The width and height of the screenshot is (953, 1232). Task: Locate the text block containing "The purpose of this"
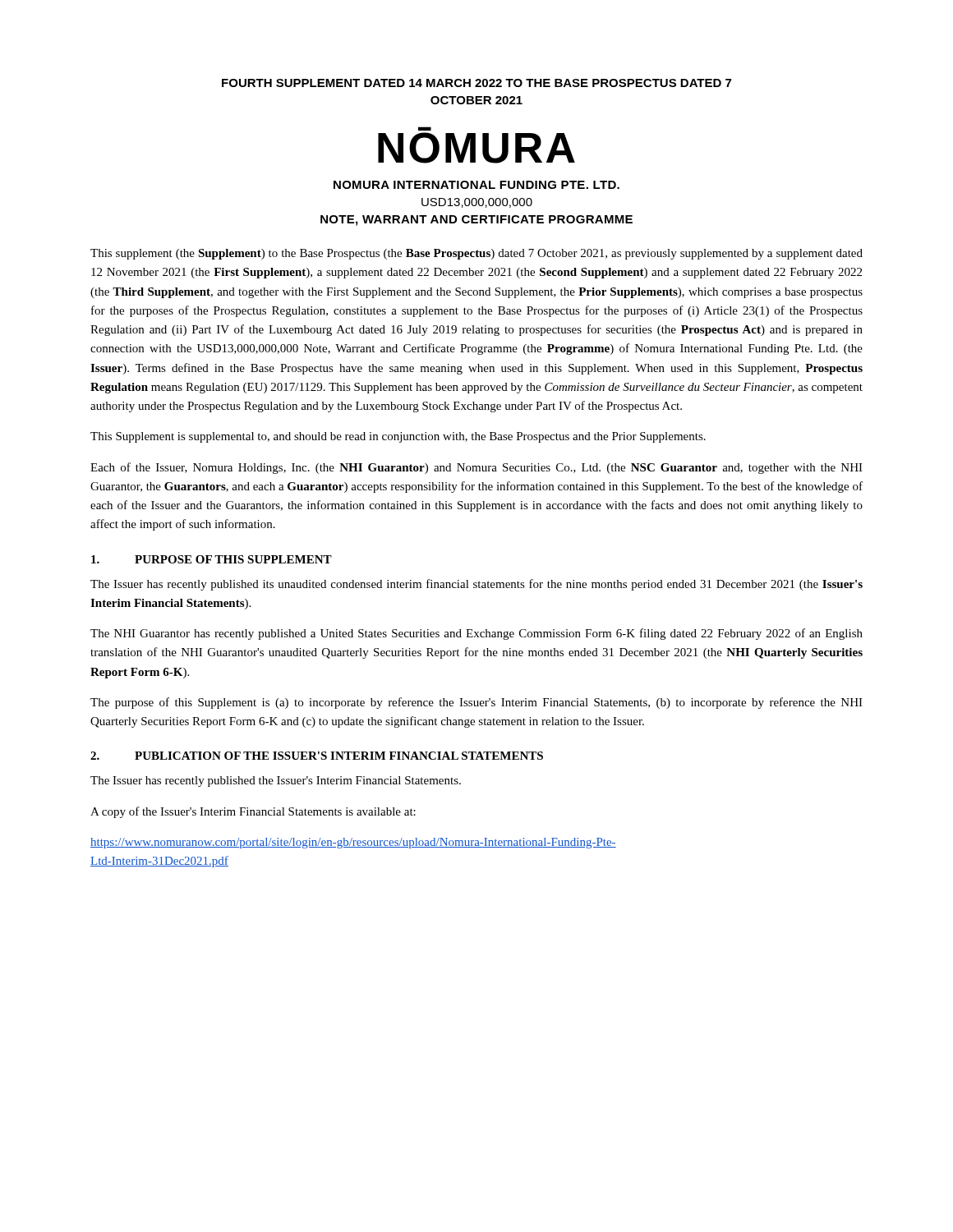(476, 712)
